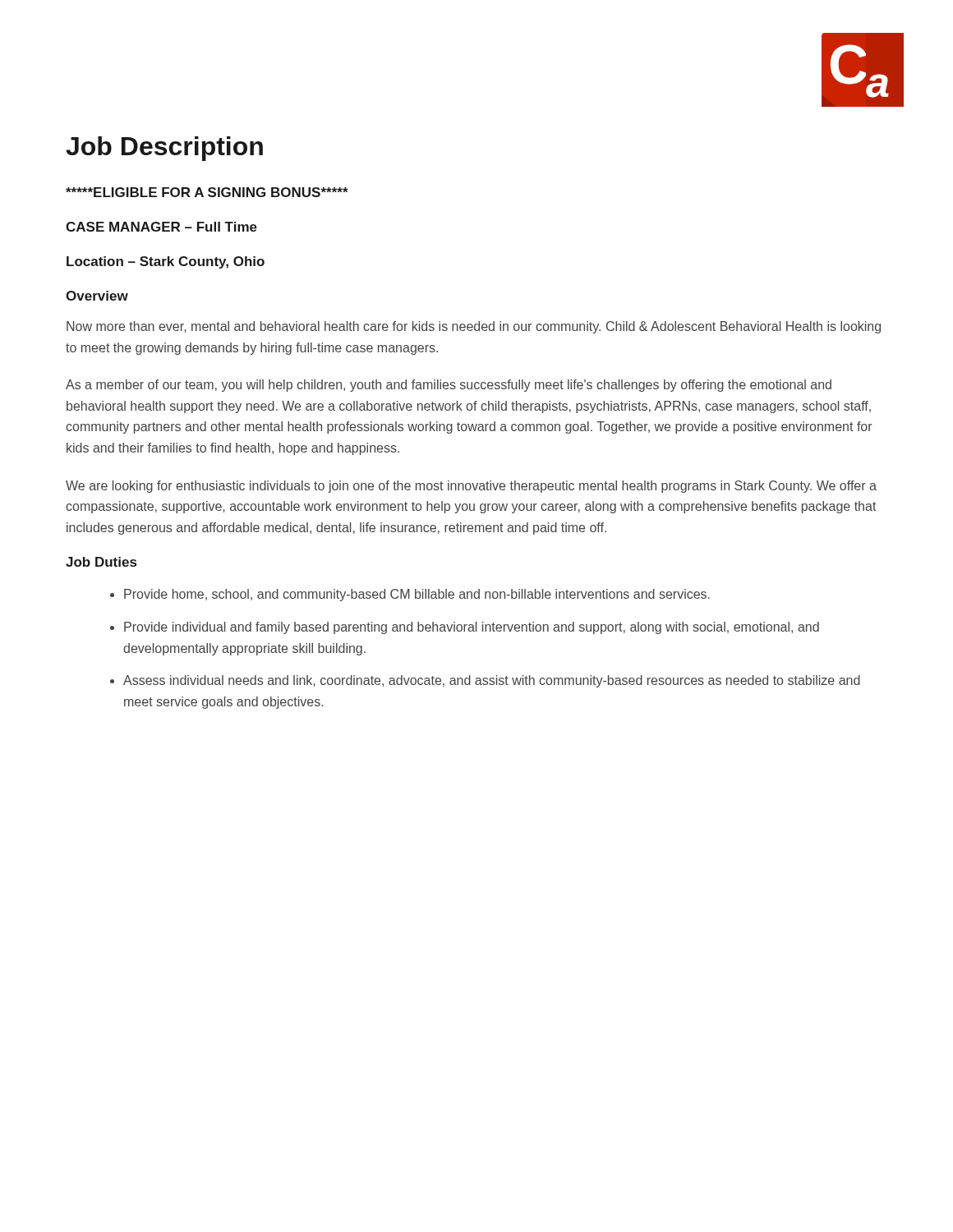
Task: Select the text block that says "Now more than"
Action: tap(474, 337)
